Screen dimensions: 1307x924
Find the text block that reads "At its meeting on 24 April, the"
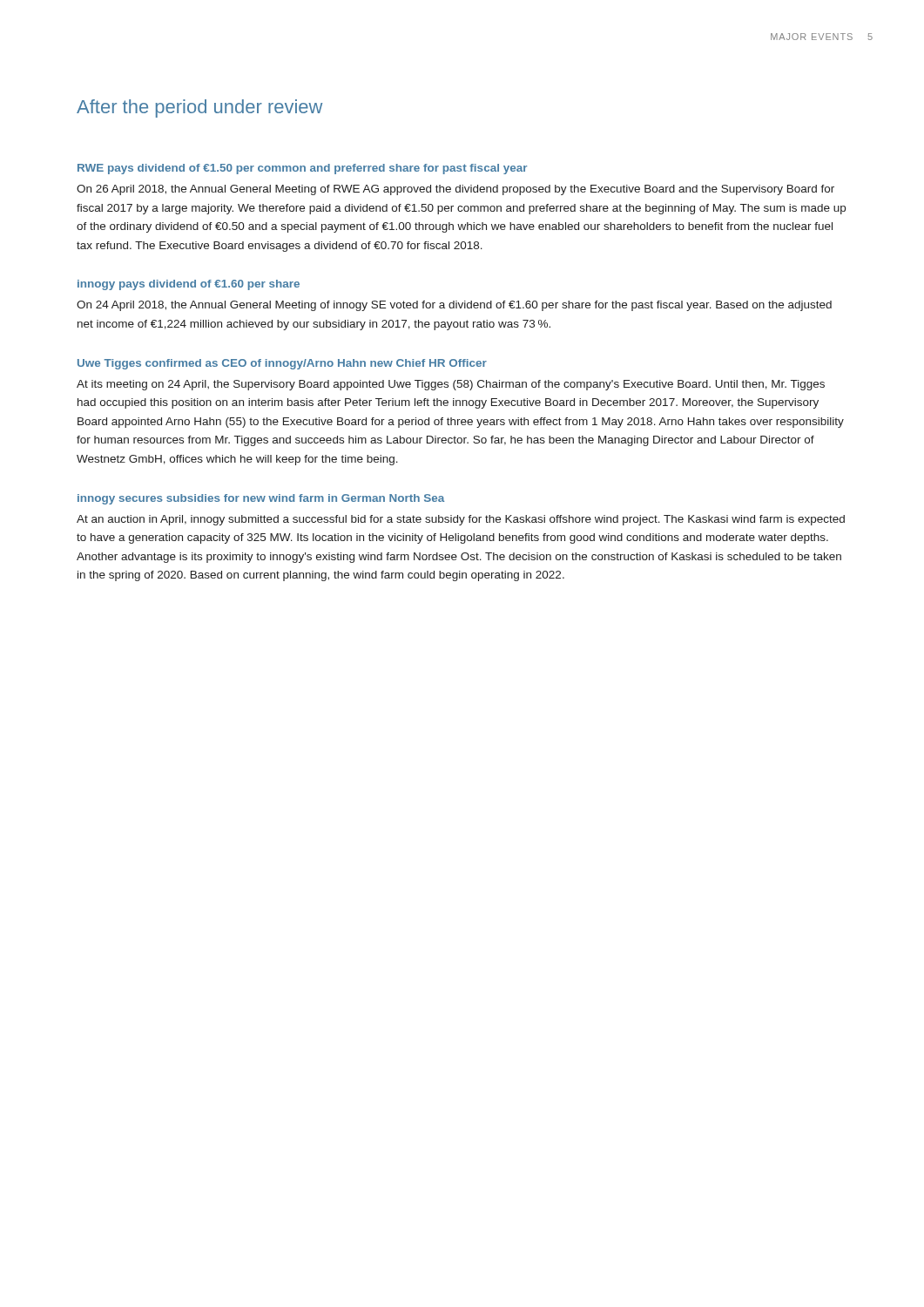(460, 421)
